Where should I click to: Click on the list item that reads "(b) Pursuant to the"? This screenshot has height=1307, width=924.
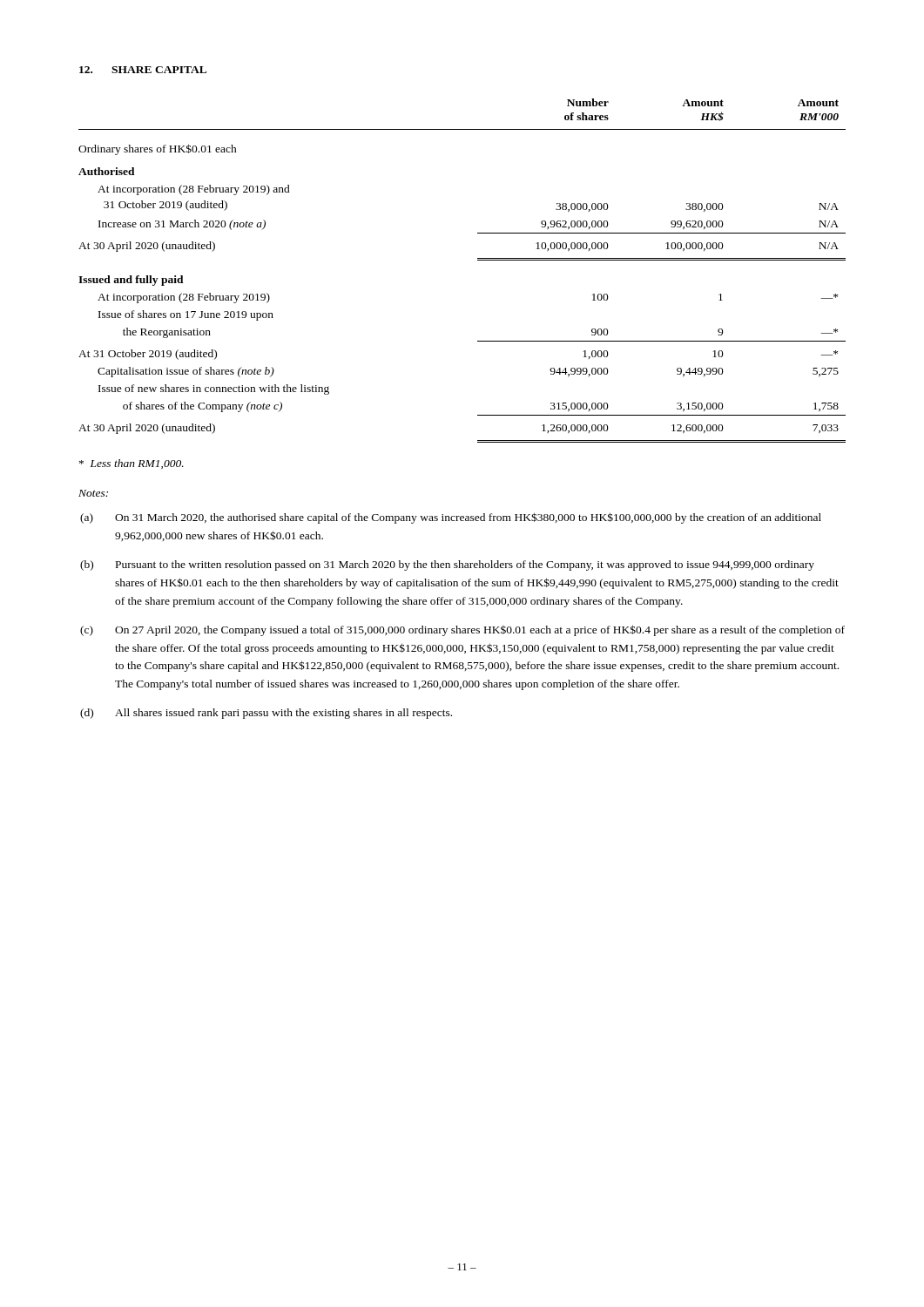coord(462,583)
